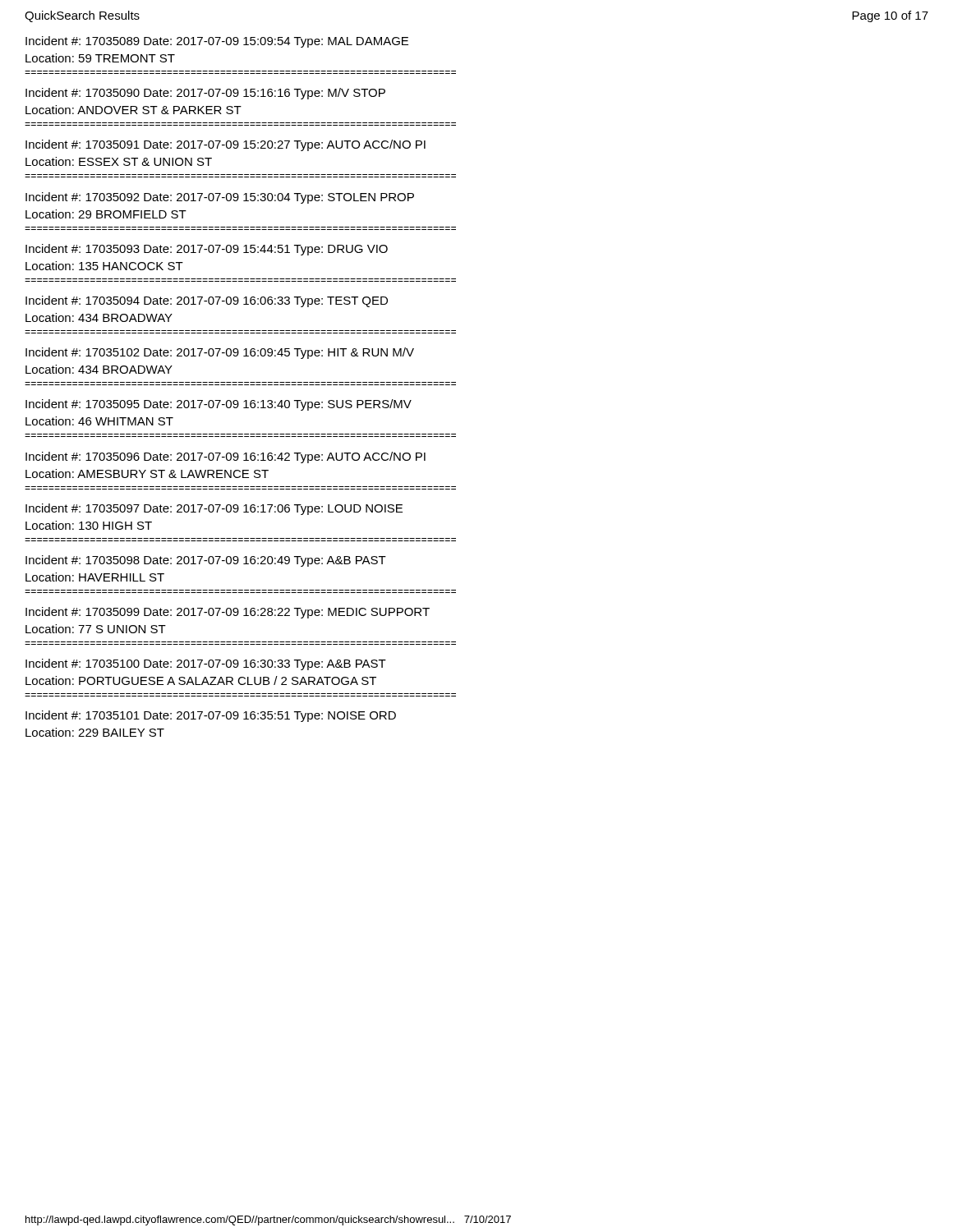This screenshot has width=953, height=1232.
Task: Select the region starting "Incident #: 17035102 Date: 2017-07-09 16:09:45"
Action: coord(220,353)
